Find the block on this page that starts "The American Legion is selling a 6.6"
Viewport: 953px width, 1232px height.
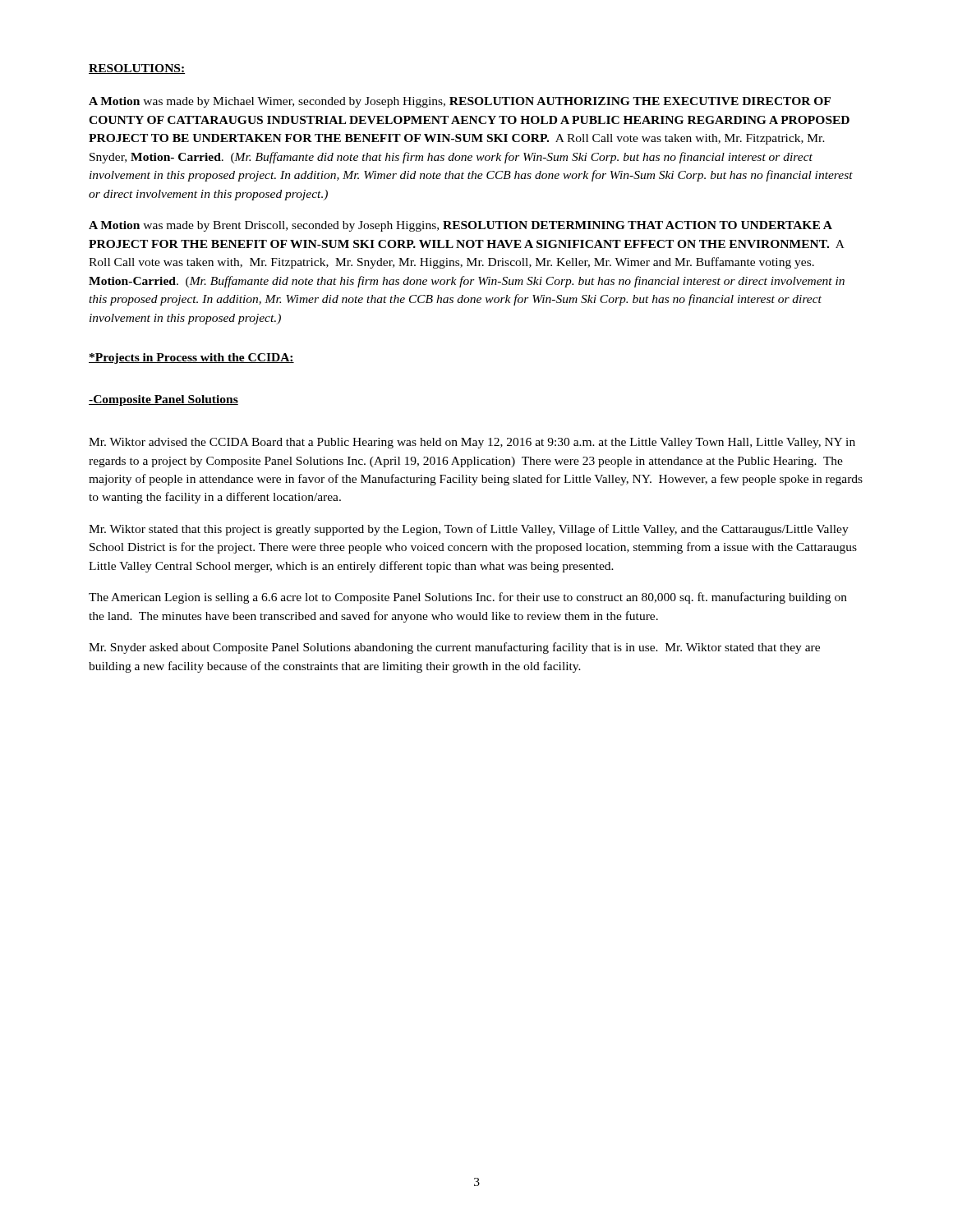468,606
